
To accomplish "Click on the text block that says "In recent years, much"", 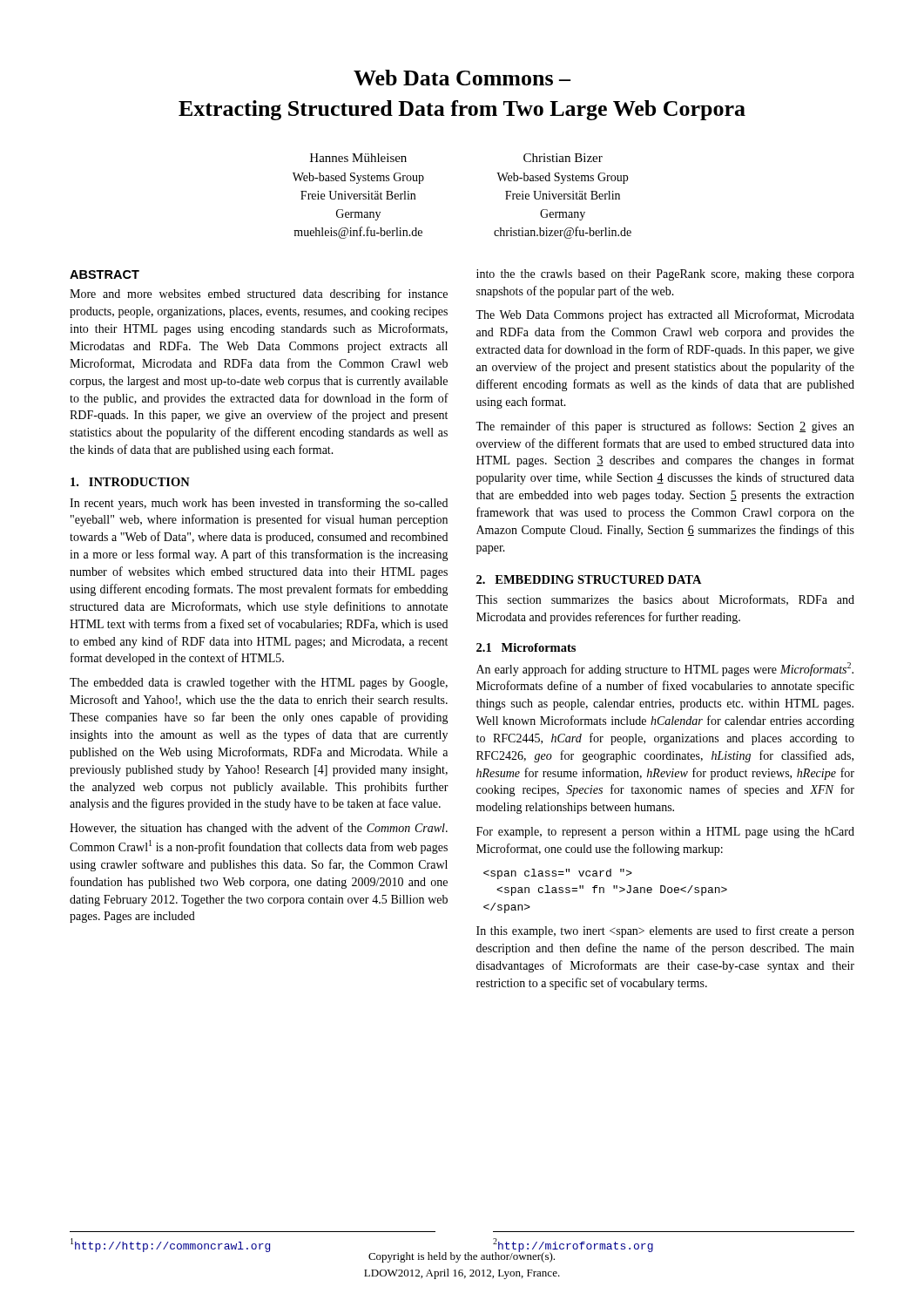I will point(259,581).
